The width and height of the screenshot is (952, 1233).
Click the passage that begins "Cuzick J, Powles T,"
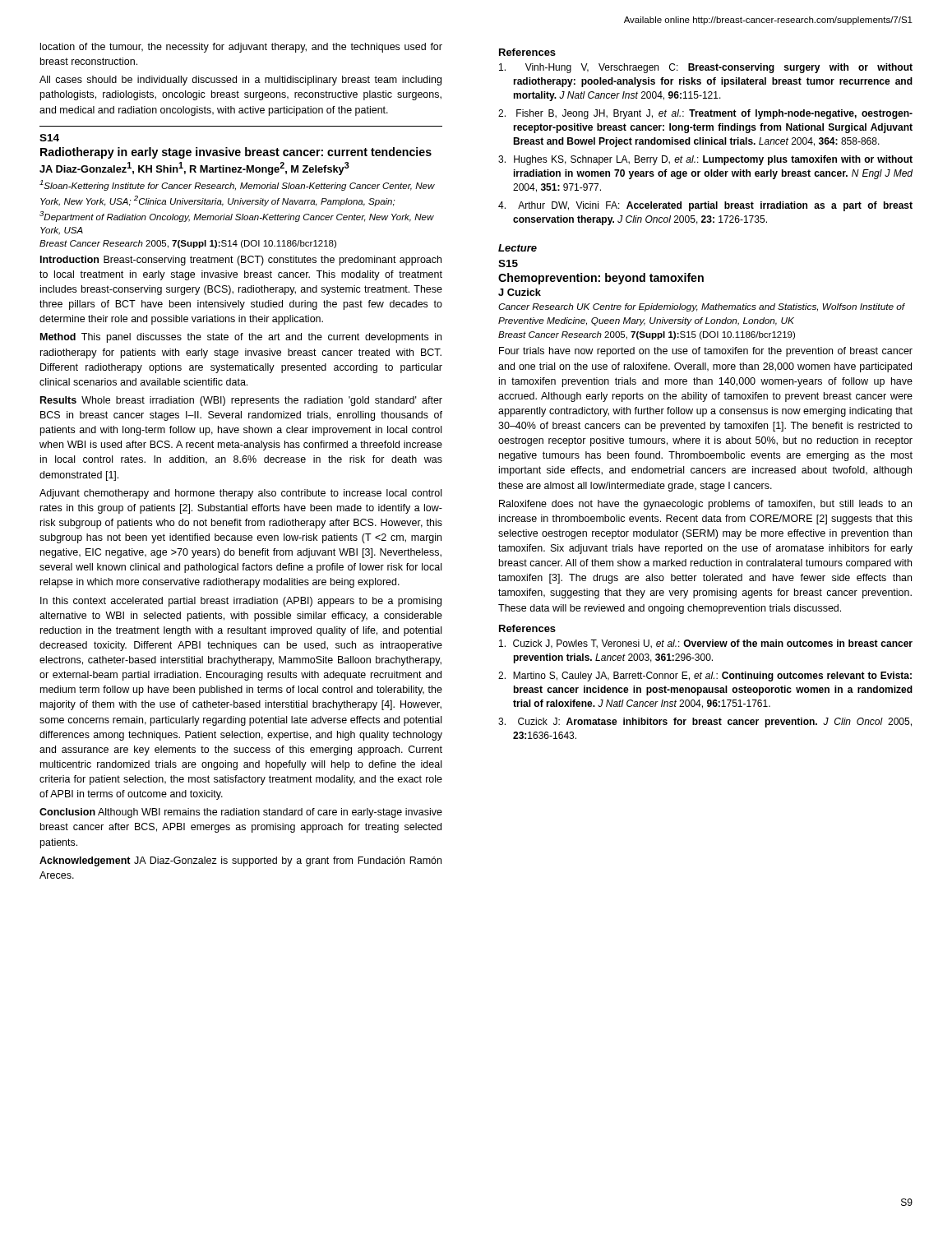click(x=705, y=650)
